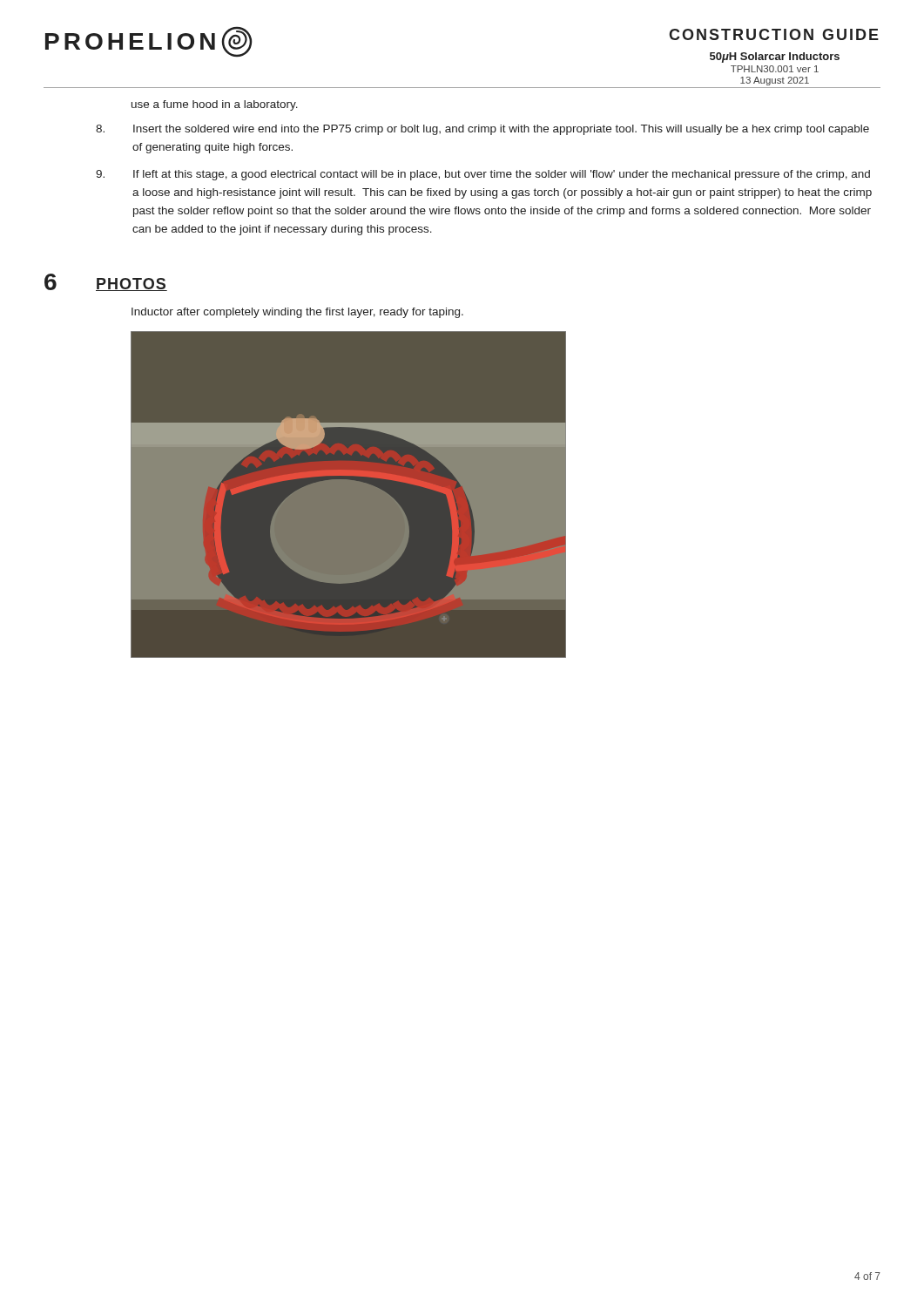Click on the list item that says "8. Insert the soldered wire end into"

click(488, 139)
